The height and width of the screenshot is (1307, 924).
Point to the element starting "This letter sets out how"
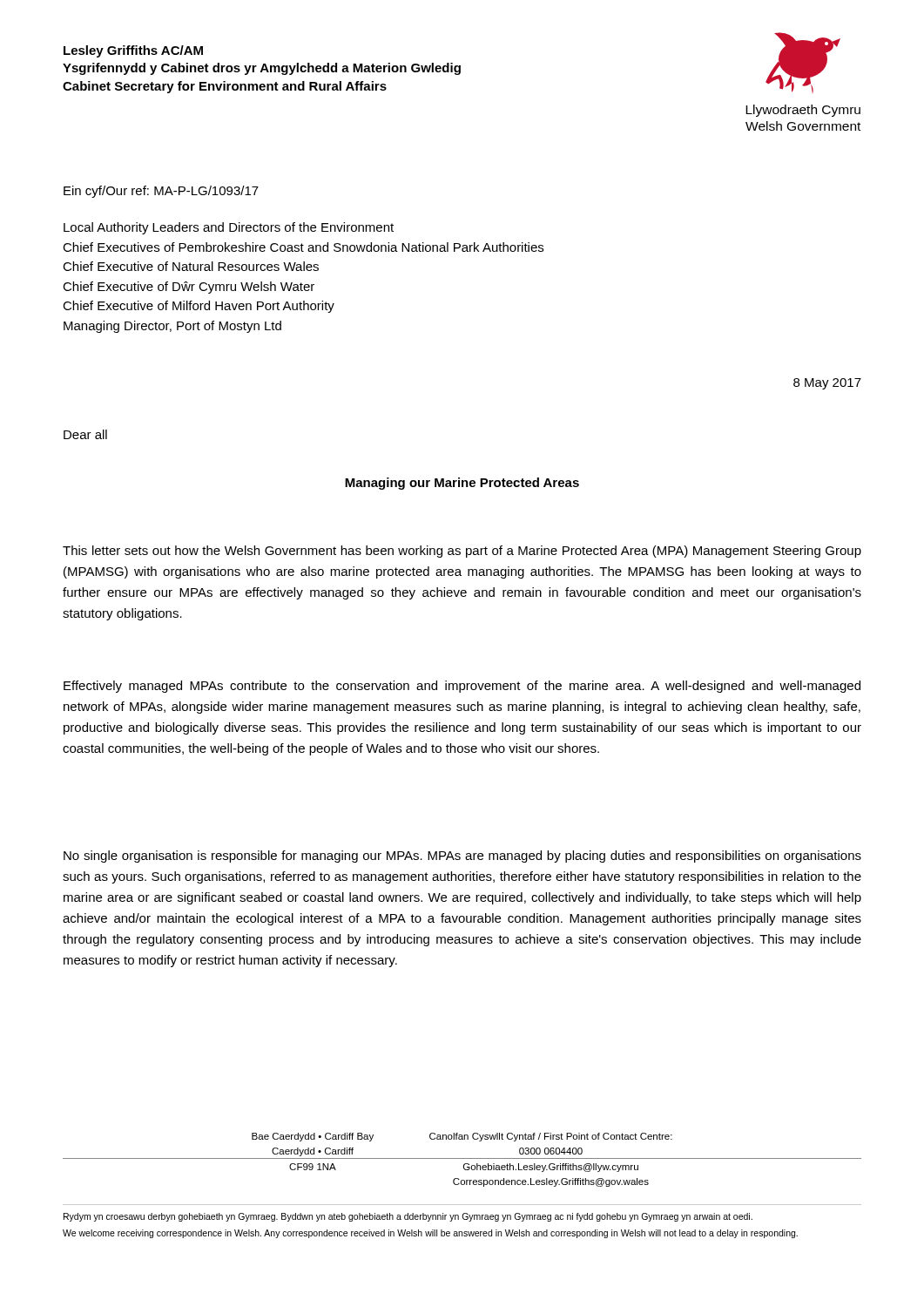[x=462, y=582]
